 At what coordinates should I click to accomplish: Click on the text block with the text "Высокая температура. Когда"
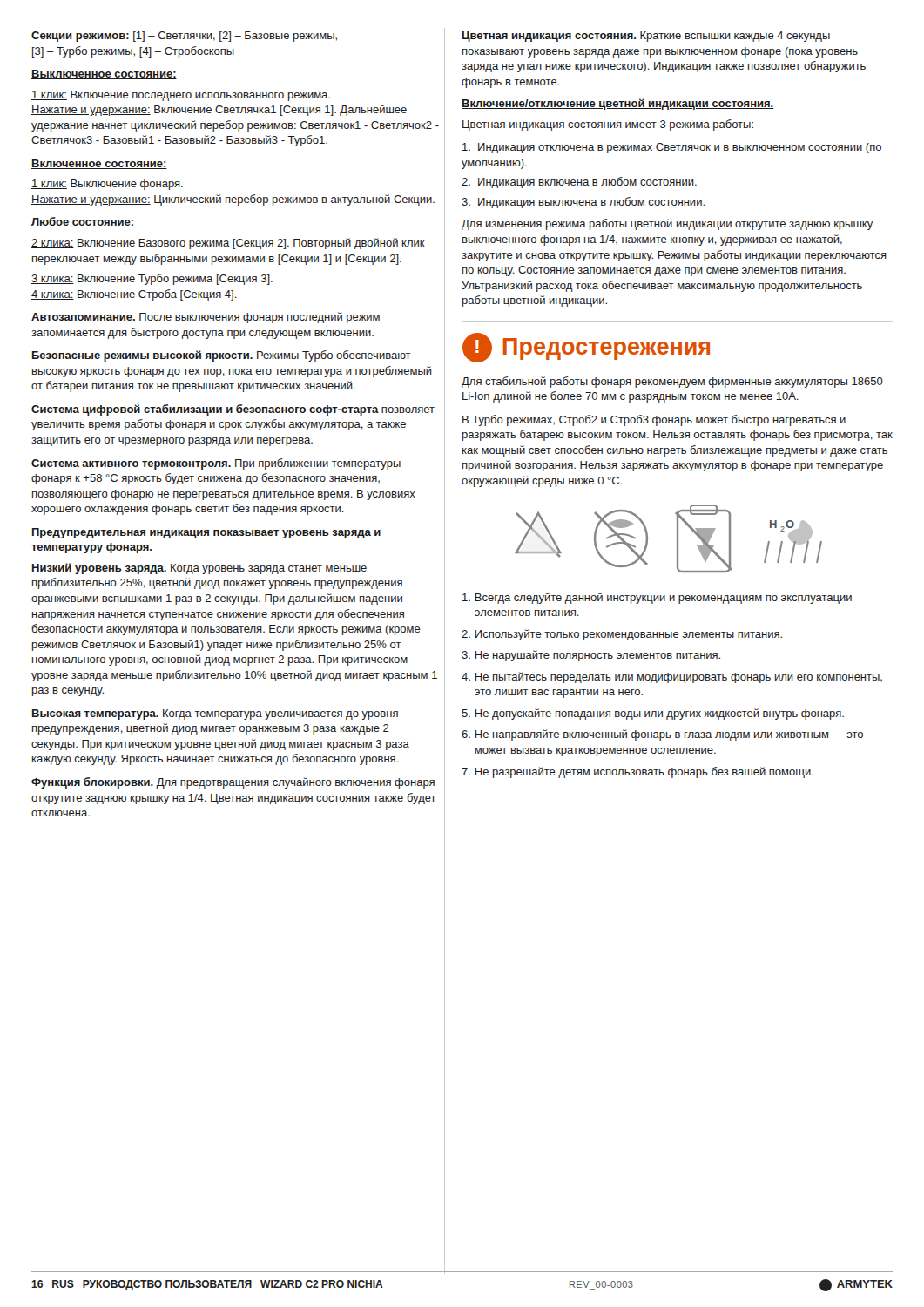pyautogui.click(x=235, y=736)
